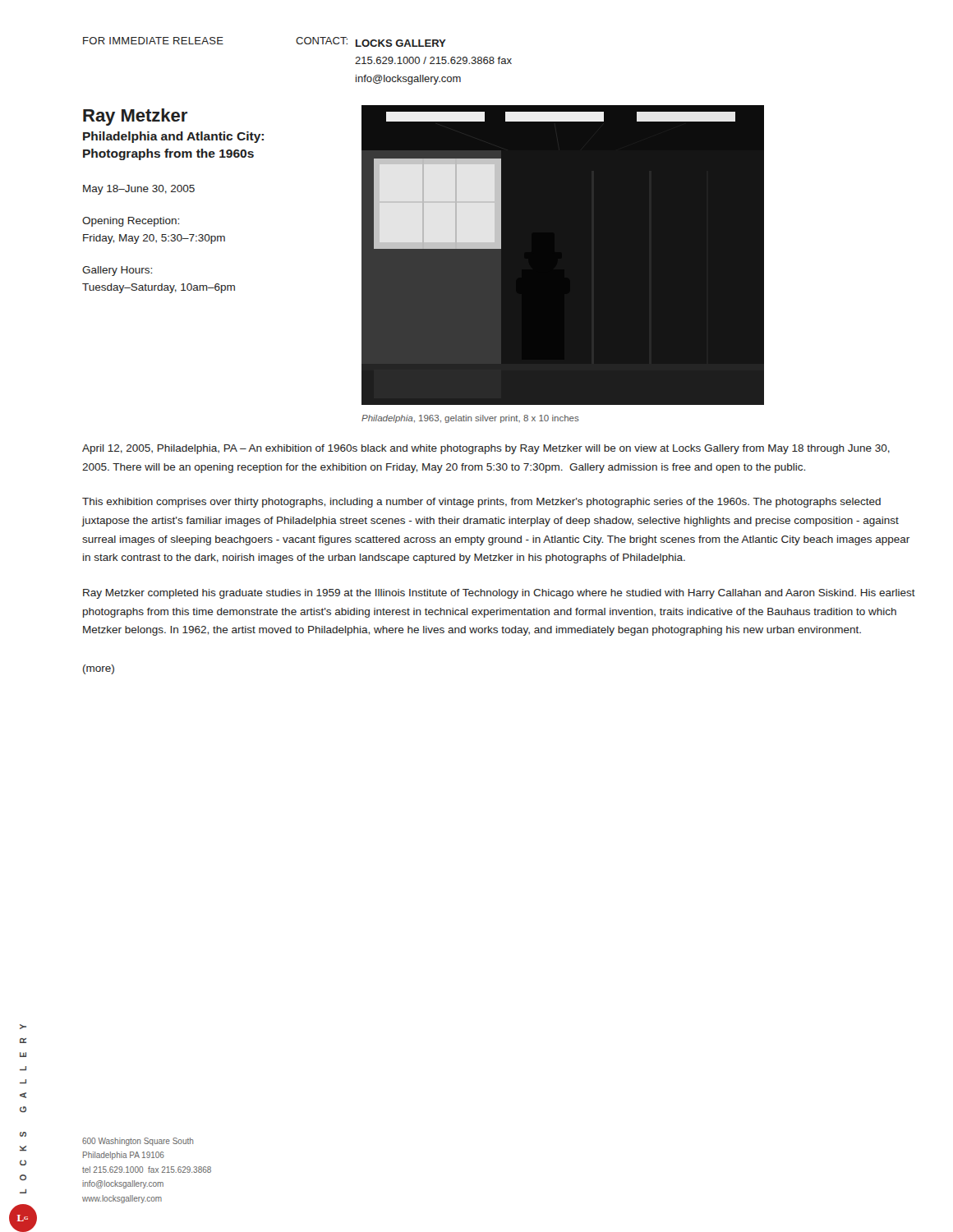Screen dimensions: 1232x953
Task: Find a caption
Action: coord(470,418)
